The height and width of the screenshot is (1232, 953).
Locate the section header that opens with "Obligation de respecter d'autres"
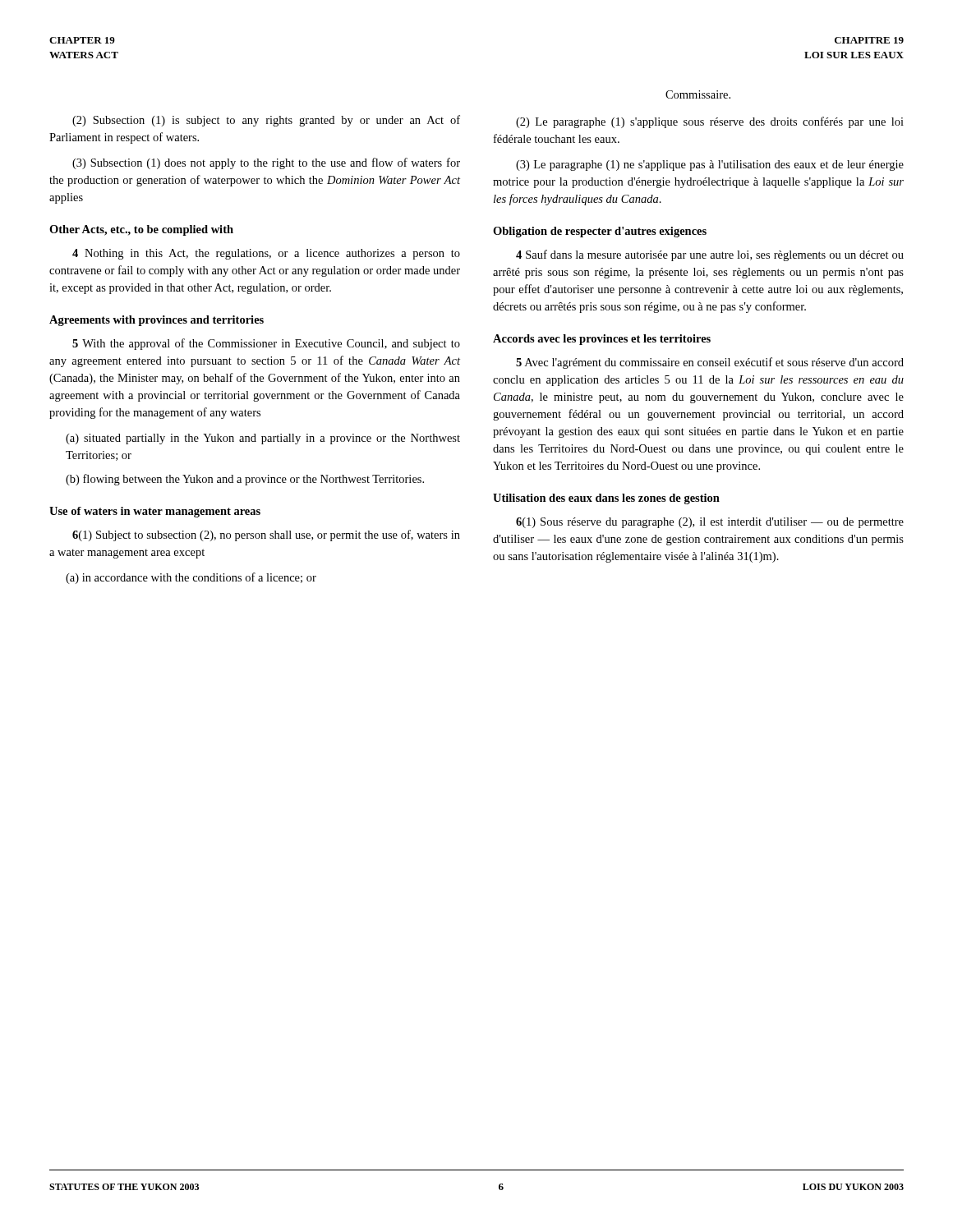[x=600, y=231]
